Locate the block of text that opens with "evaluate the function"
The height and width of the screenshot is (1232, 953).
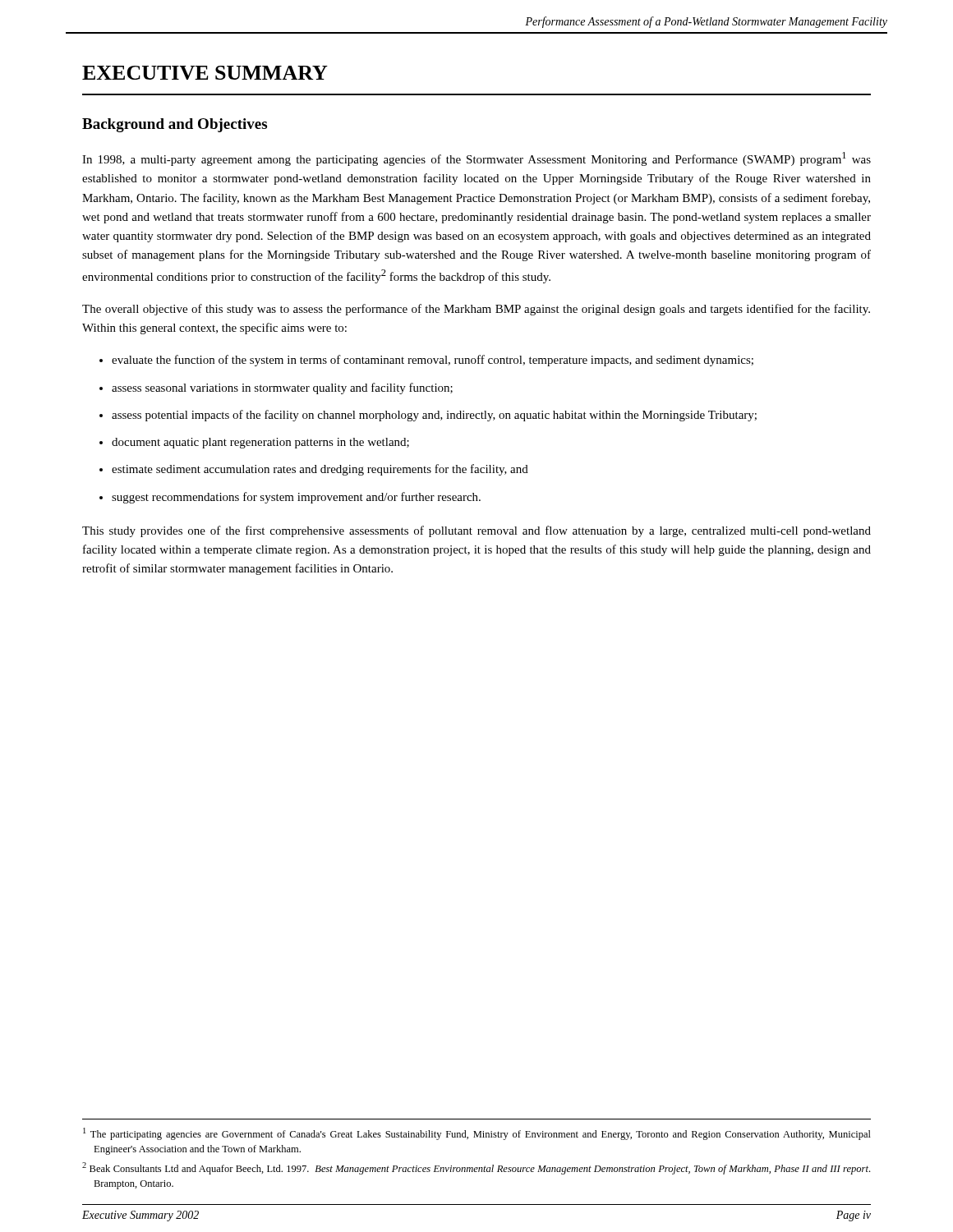point(476,360)
